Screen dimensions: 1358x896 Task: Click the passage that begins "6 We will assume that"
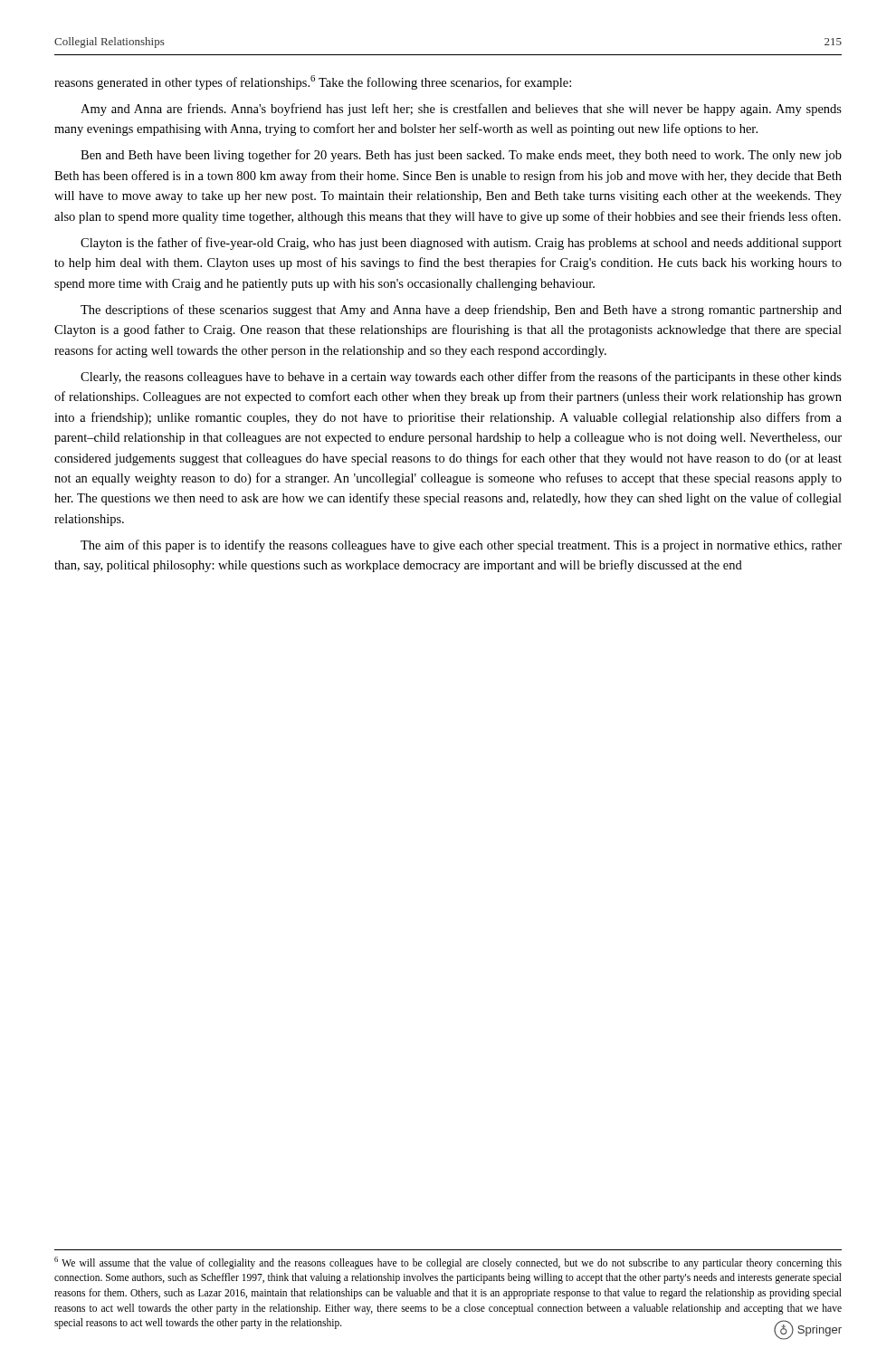click(448, 1292)
